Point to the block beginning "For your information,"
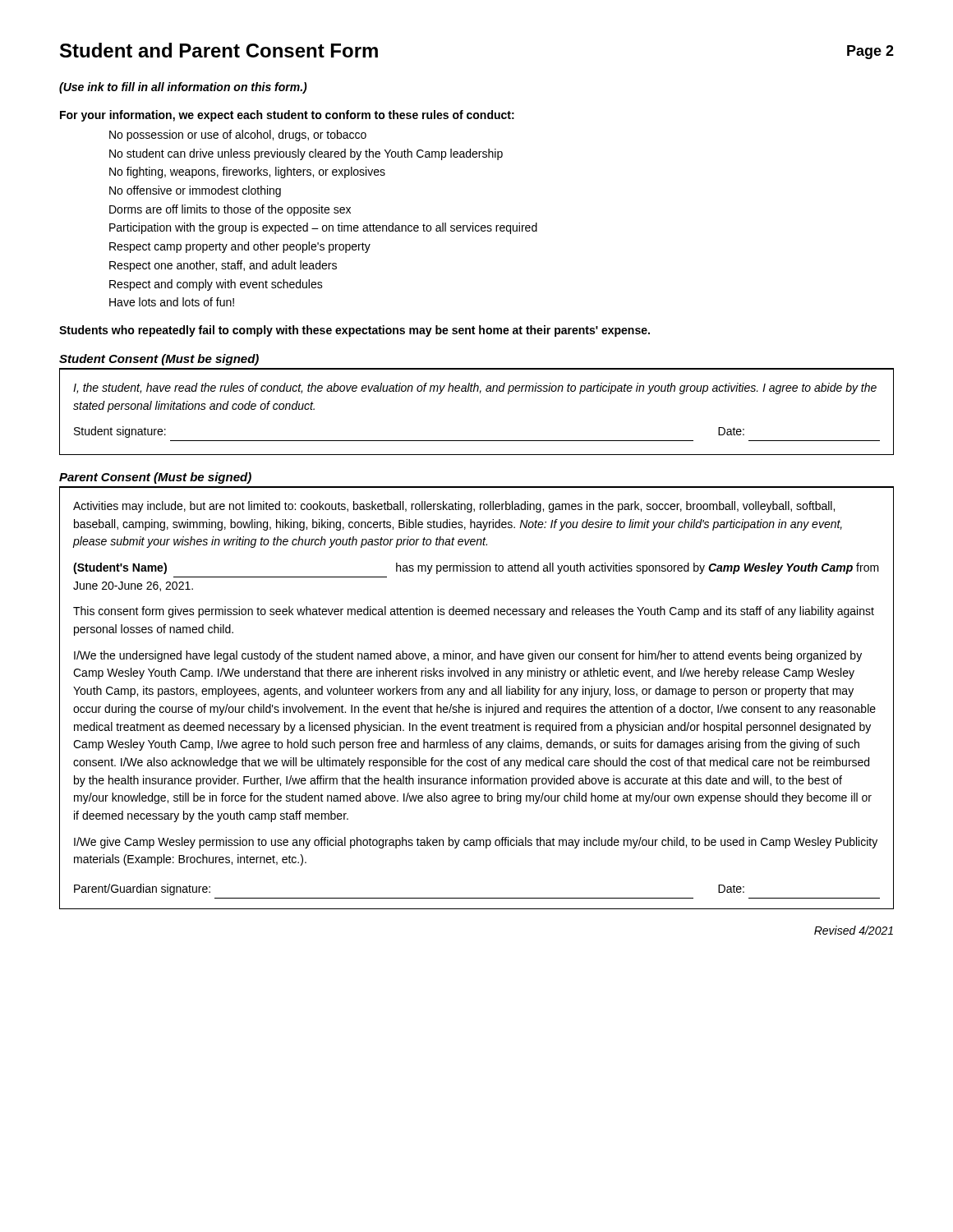Viewport: 953px width, 1232px height. 287,115
